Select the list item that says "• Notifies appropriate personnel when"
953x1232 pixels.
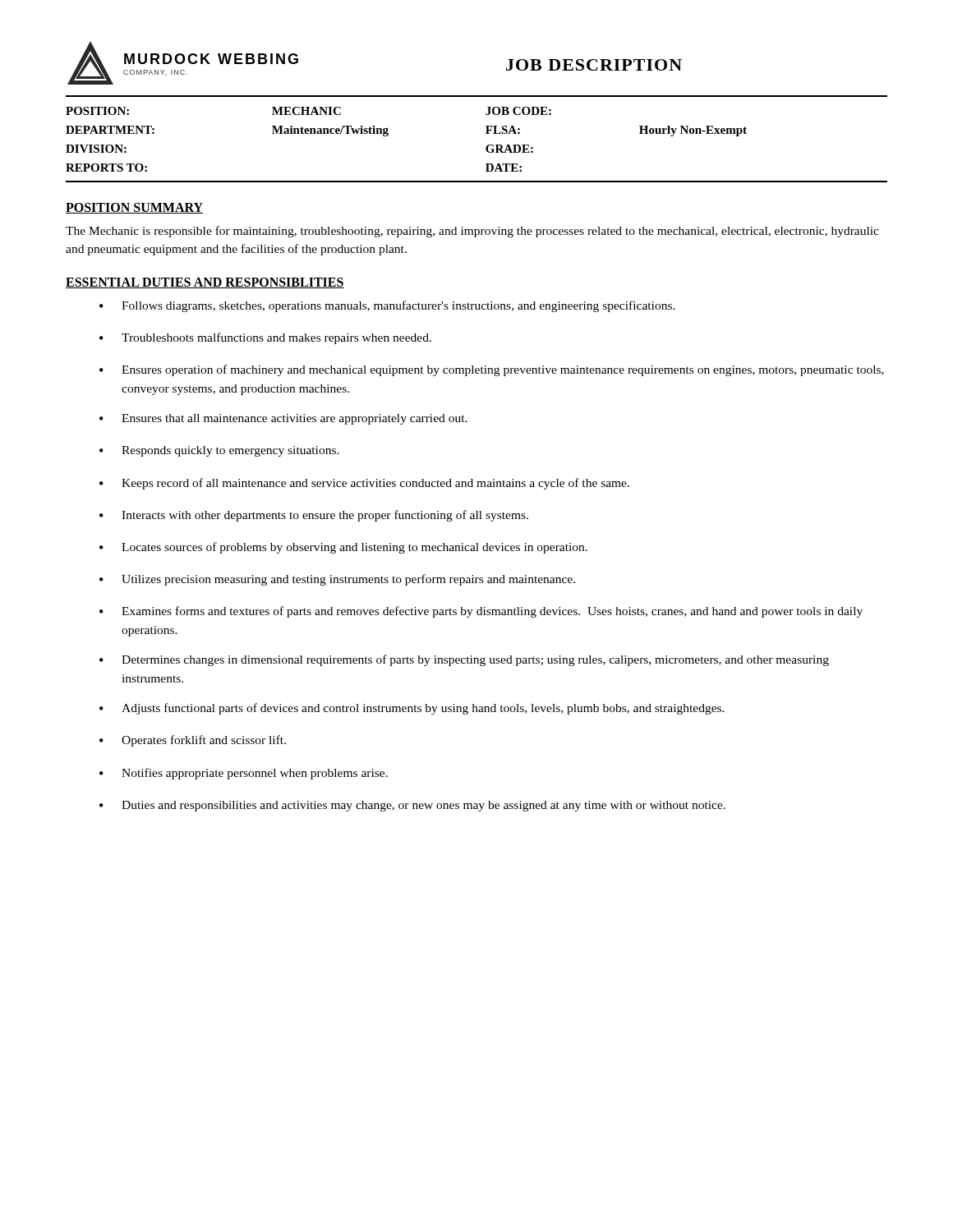tap(244, 774)
